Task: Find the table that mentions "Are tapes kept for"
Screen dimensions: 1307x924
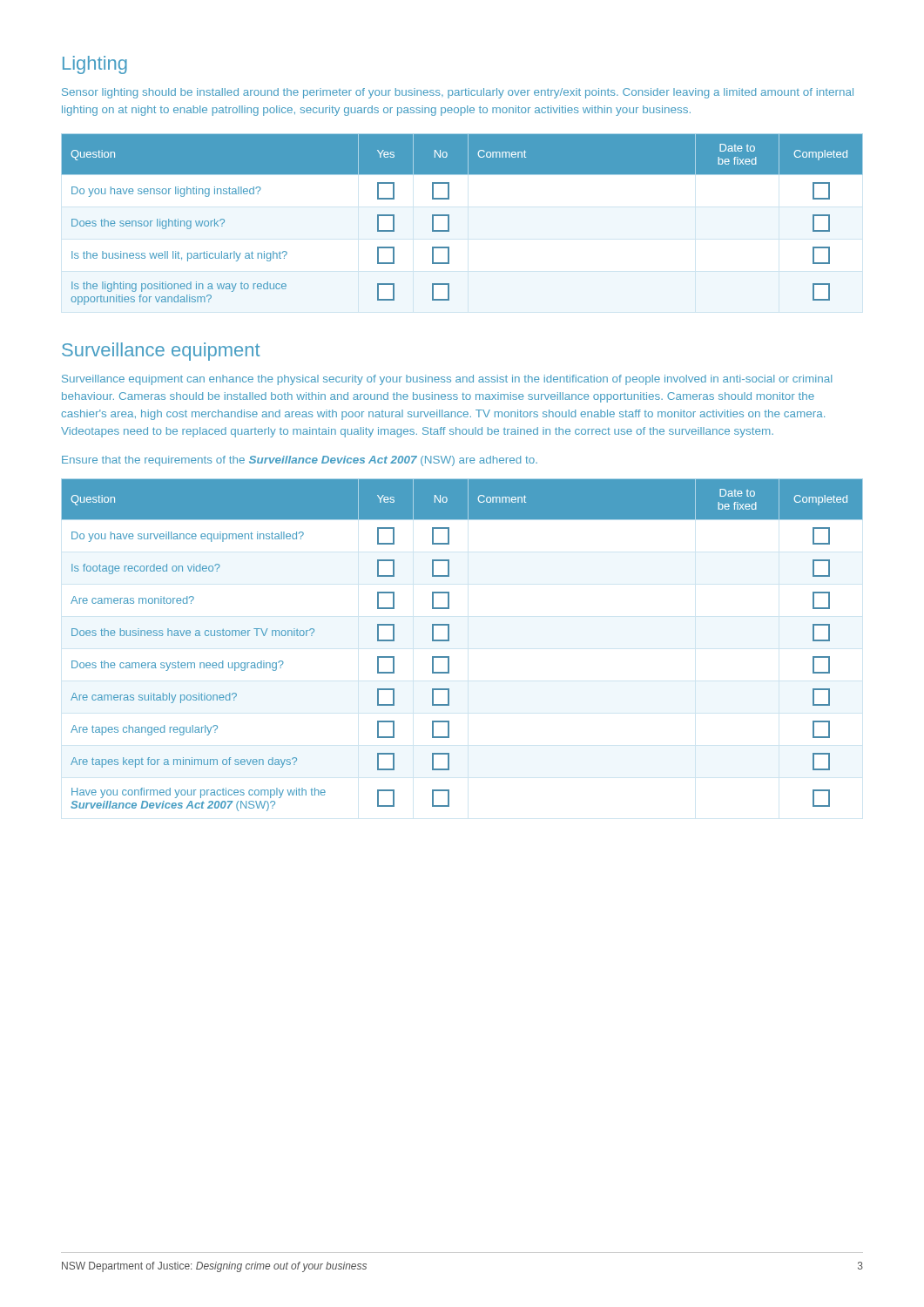Action: coord(462,648)
